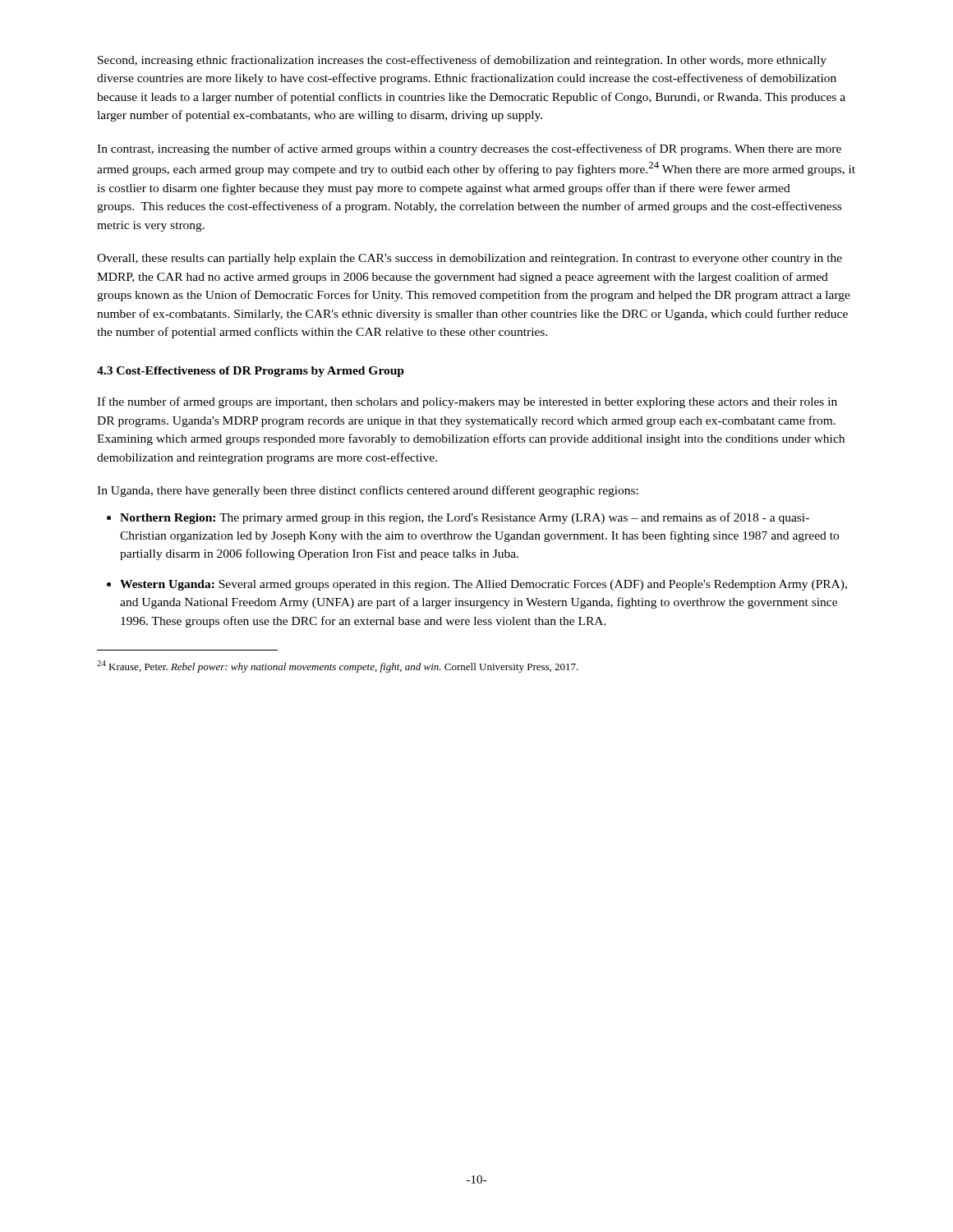Locate the text block containing "In Uganda, there"

368,490
